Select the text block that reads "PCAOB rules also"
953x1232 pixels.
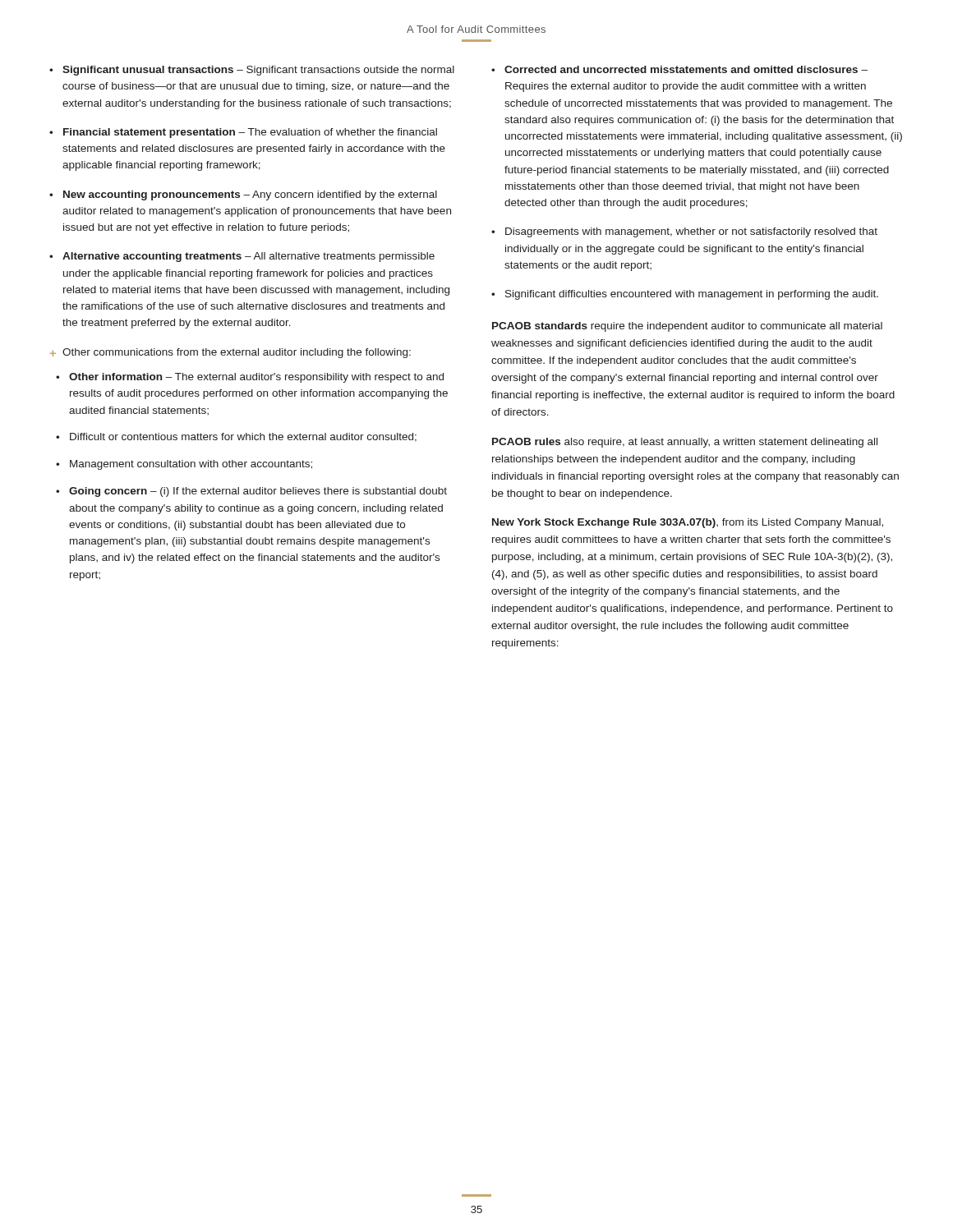(695, 467)
